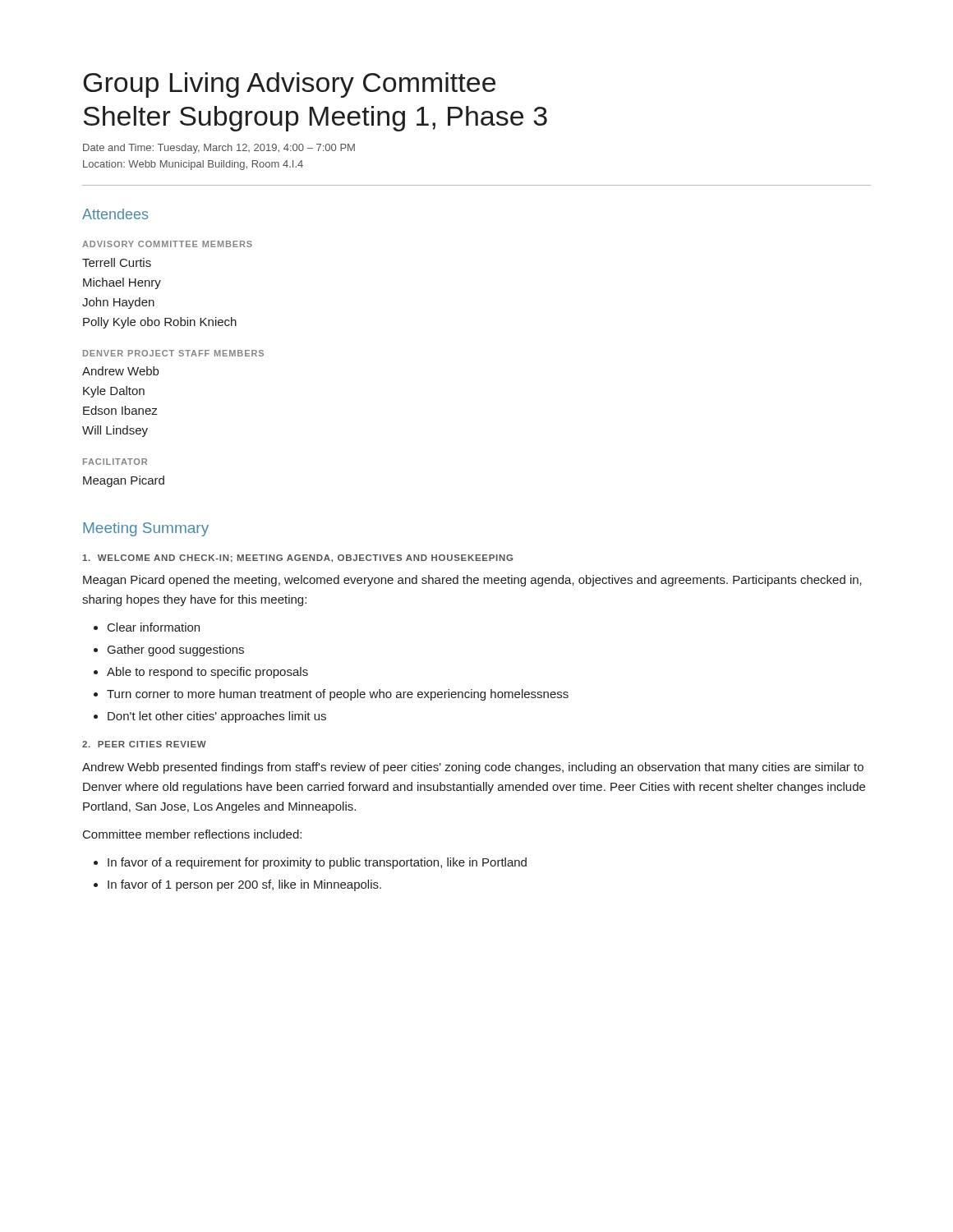Select the text block with the text "Advisory Committee Members"
The height and width of the screenshot is (1232, 953).
(x=167, y=244)
